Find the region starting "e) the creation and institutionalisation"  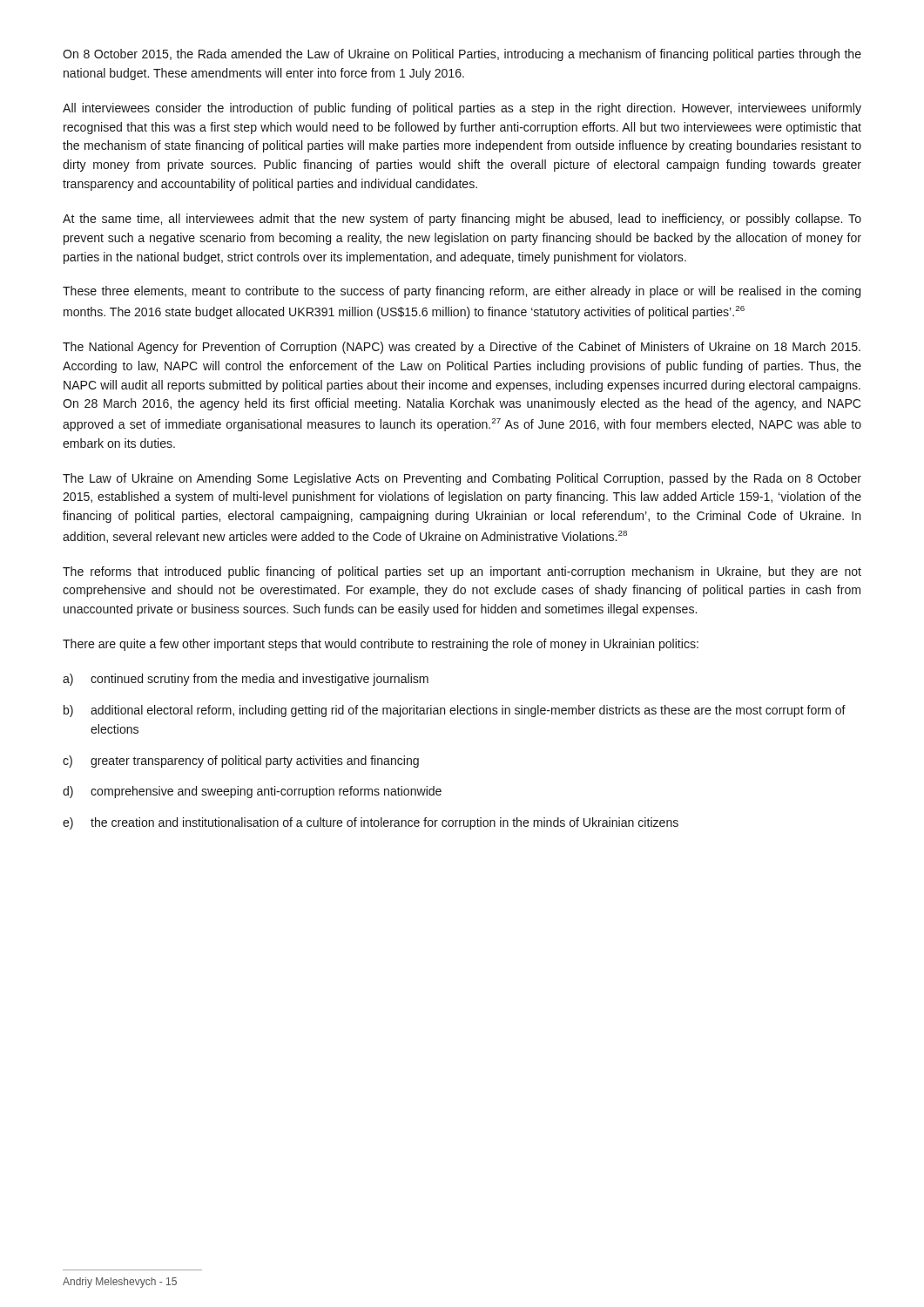click(x=462, y=824)
